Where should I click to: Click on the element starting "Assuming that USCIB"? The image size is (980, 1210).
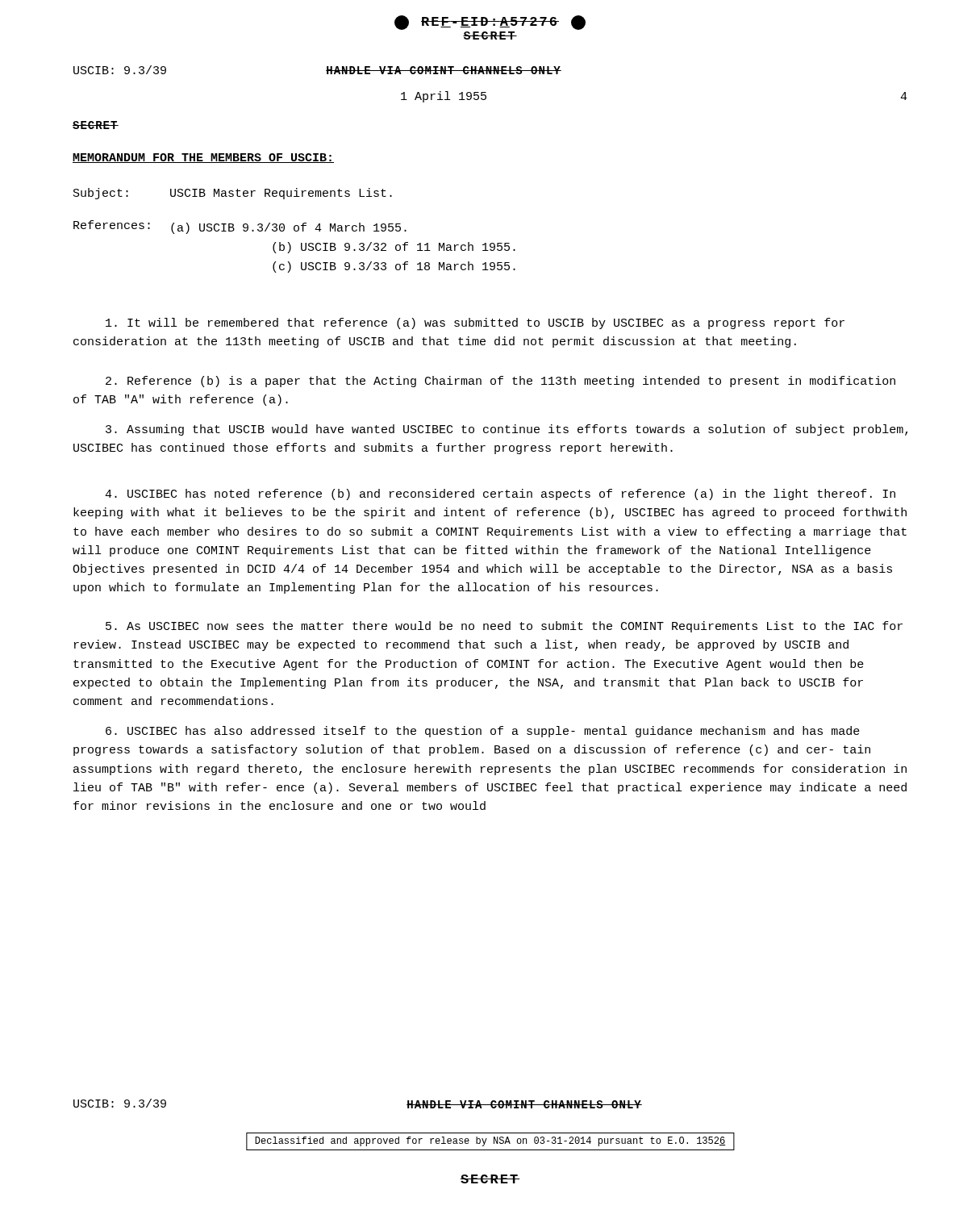click(492, 440)
